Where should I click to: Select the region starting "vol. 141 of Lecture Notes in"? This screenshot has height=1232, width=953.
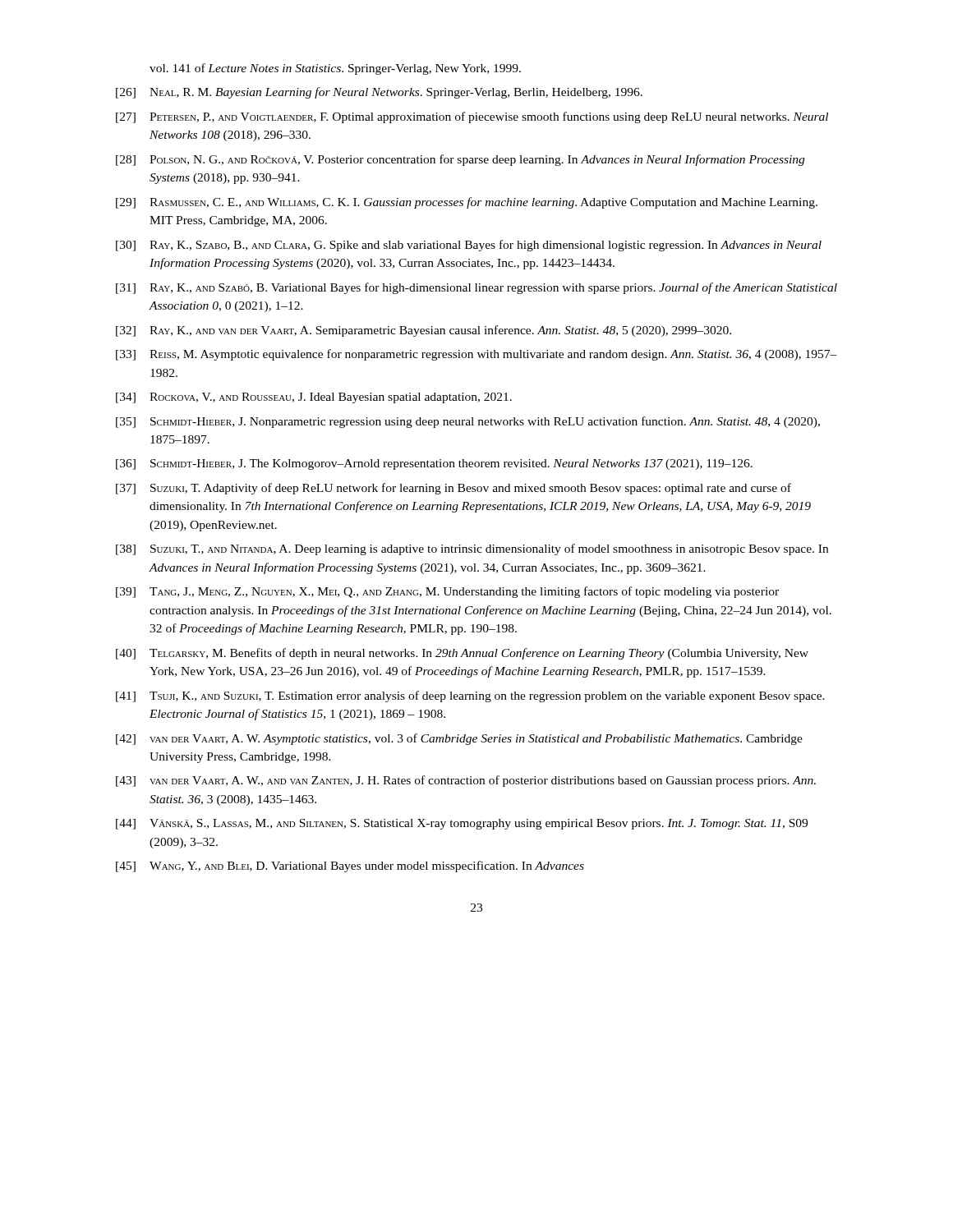(336, 68)
